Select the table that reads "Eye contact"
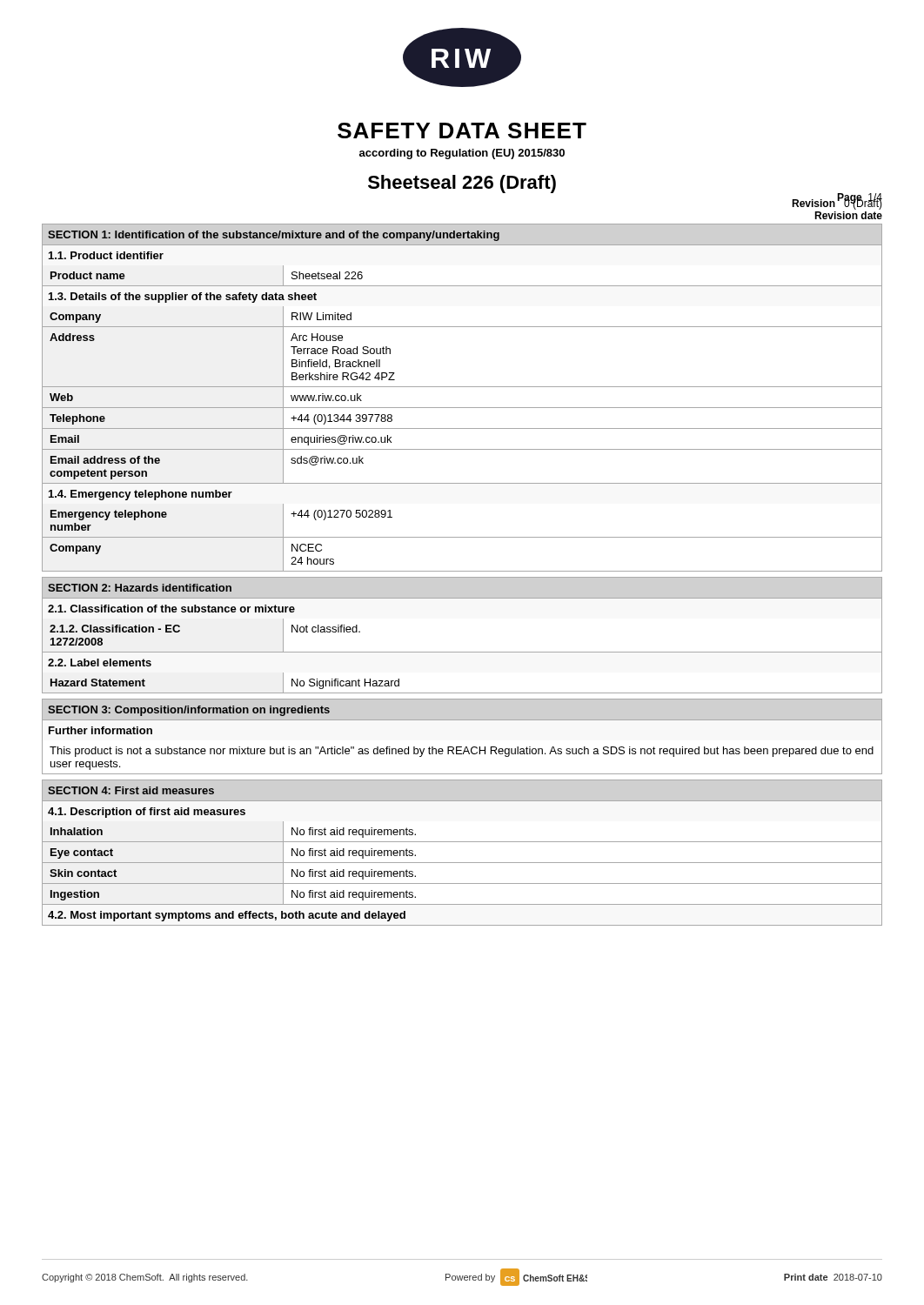Image resolution: width=924 pixels, height=1305 pixels. [x=462, y=863]
